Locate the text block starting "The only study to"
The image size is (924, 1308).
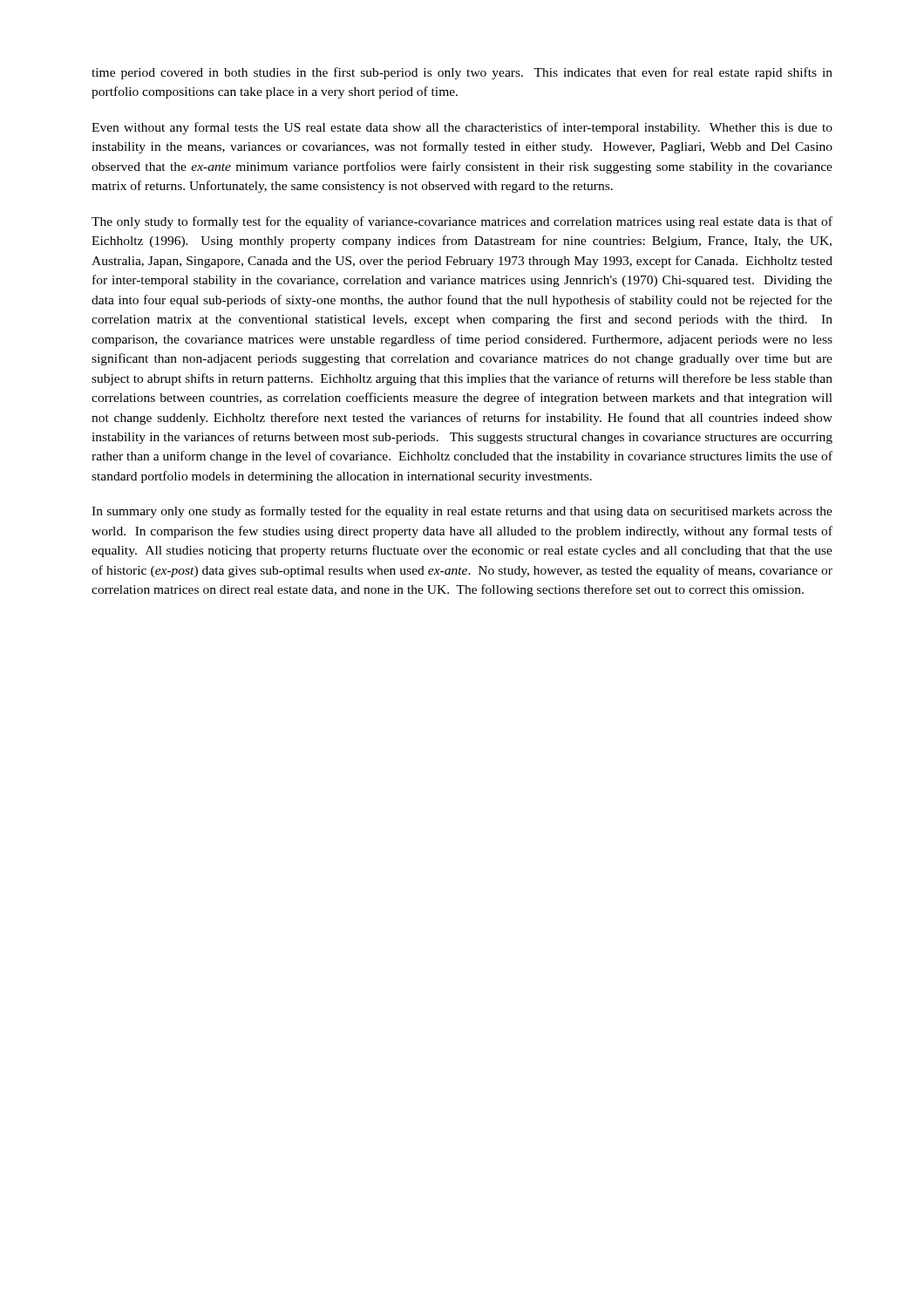tap(462, 348)
